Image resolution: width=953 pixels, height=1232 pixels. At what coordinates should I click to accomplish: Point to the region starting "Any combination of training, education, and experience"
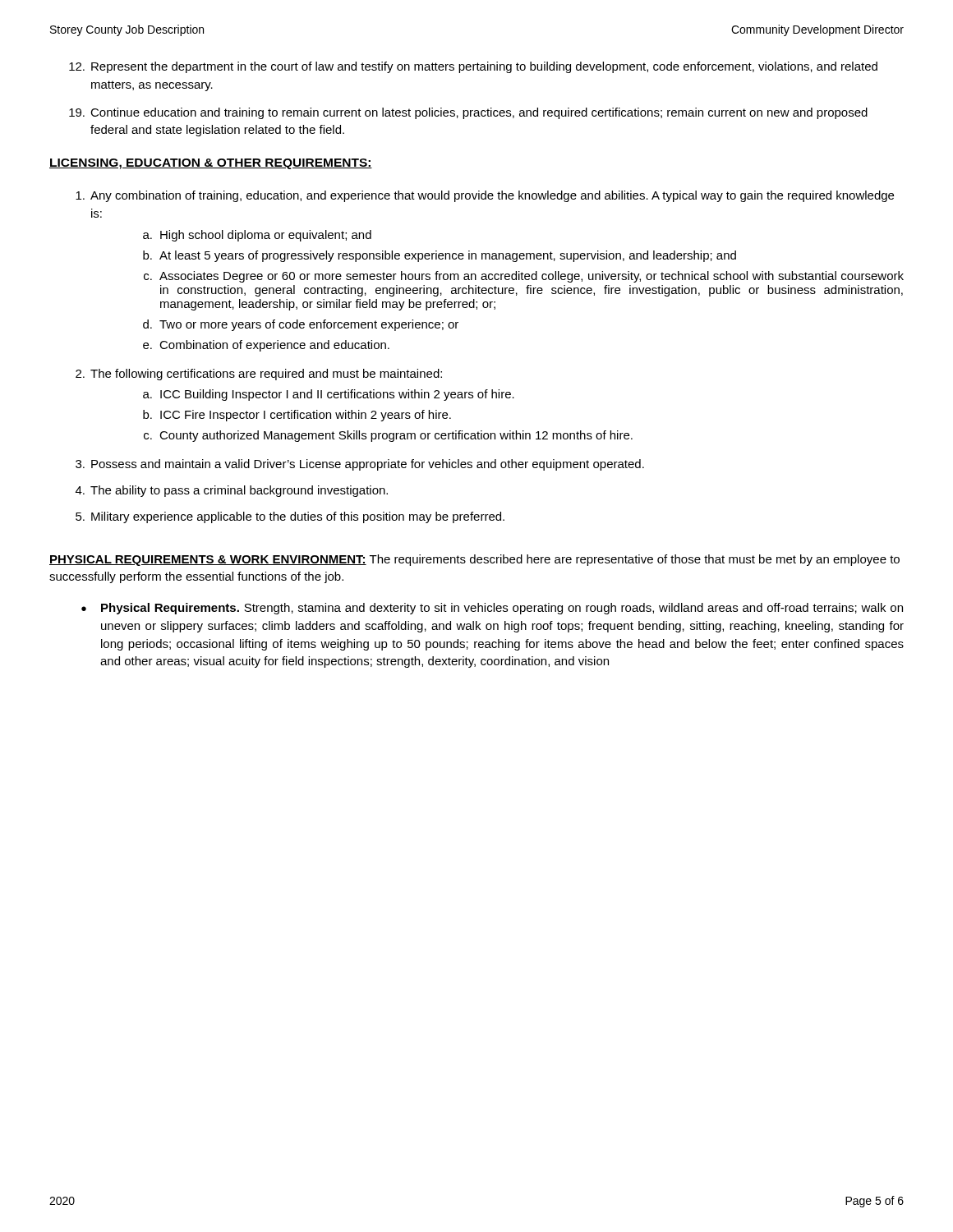(476, 204)
